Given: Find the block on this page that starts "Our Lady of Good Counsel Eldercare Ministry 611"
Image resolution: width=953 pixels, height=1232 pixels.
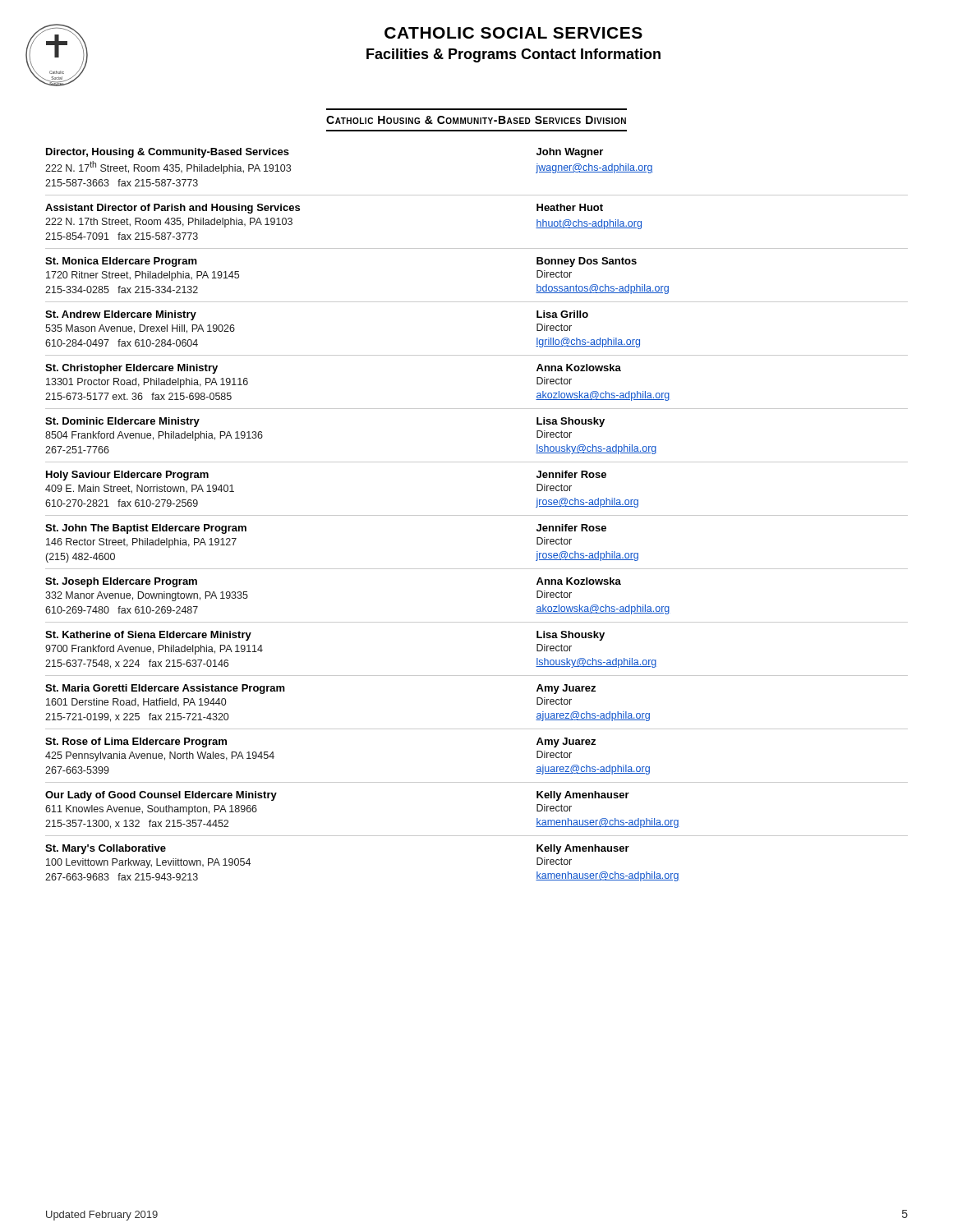Looking at the screenshot, I should tap(162, 795).
